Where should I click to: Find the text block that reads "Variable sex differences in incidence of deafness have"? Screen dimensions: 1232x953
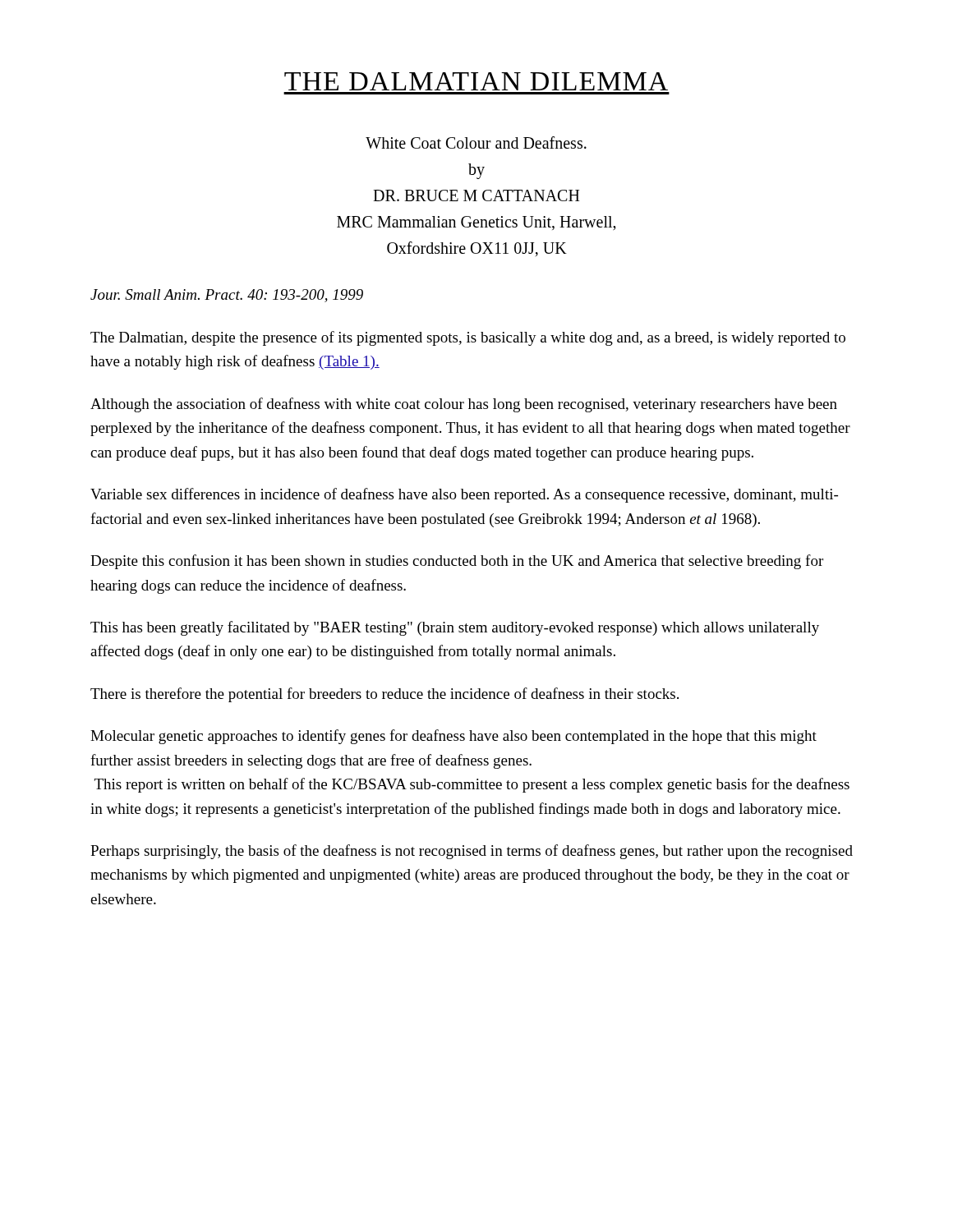pyautogui.click(x=464, y=506)
